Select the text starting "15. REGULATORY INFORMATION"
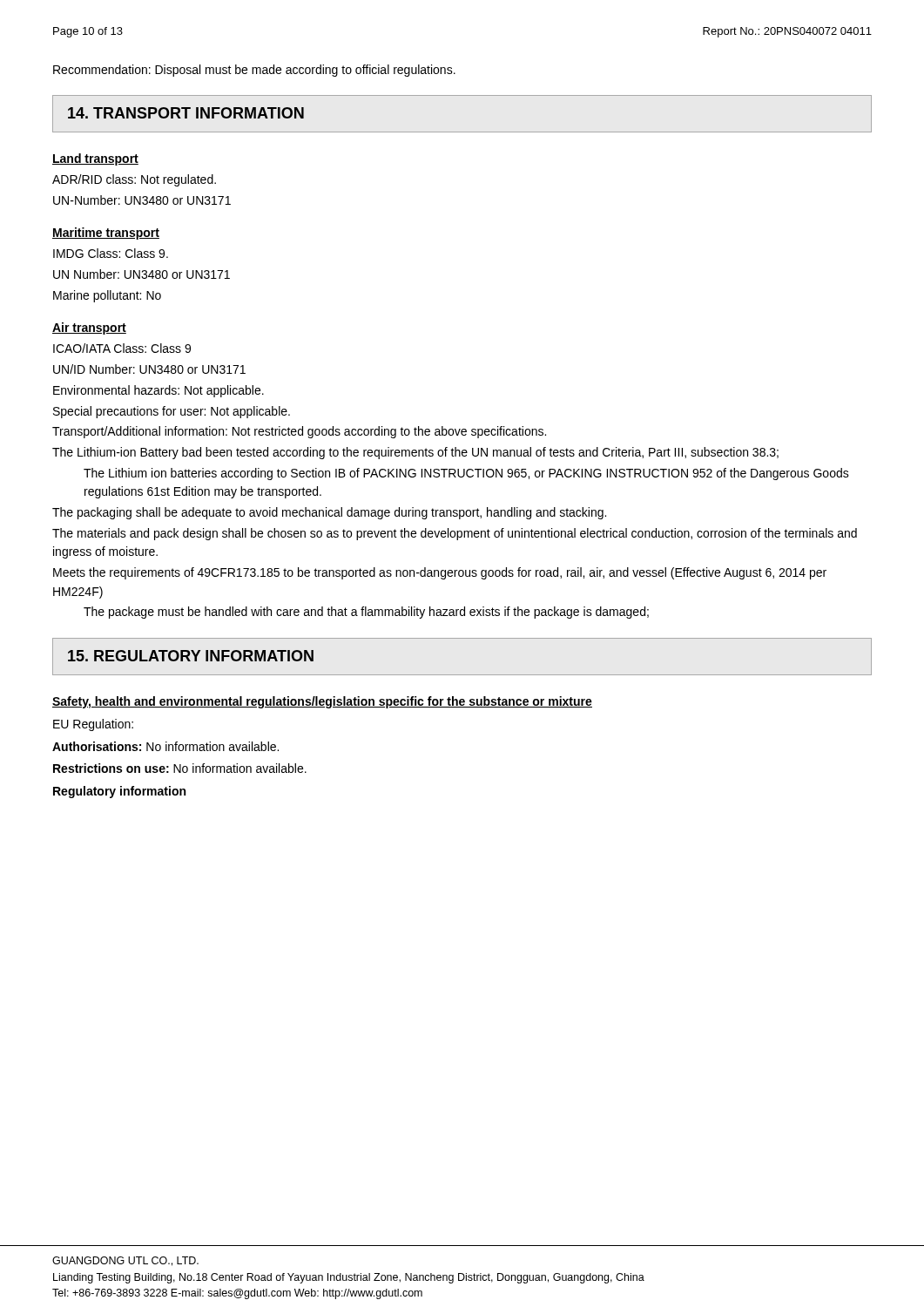924x1307 pixels. (x=191, y=656)
